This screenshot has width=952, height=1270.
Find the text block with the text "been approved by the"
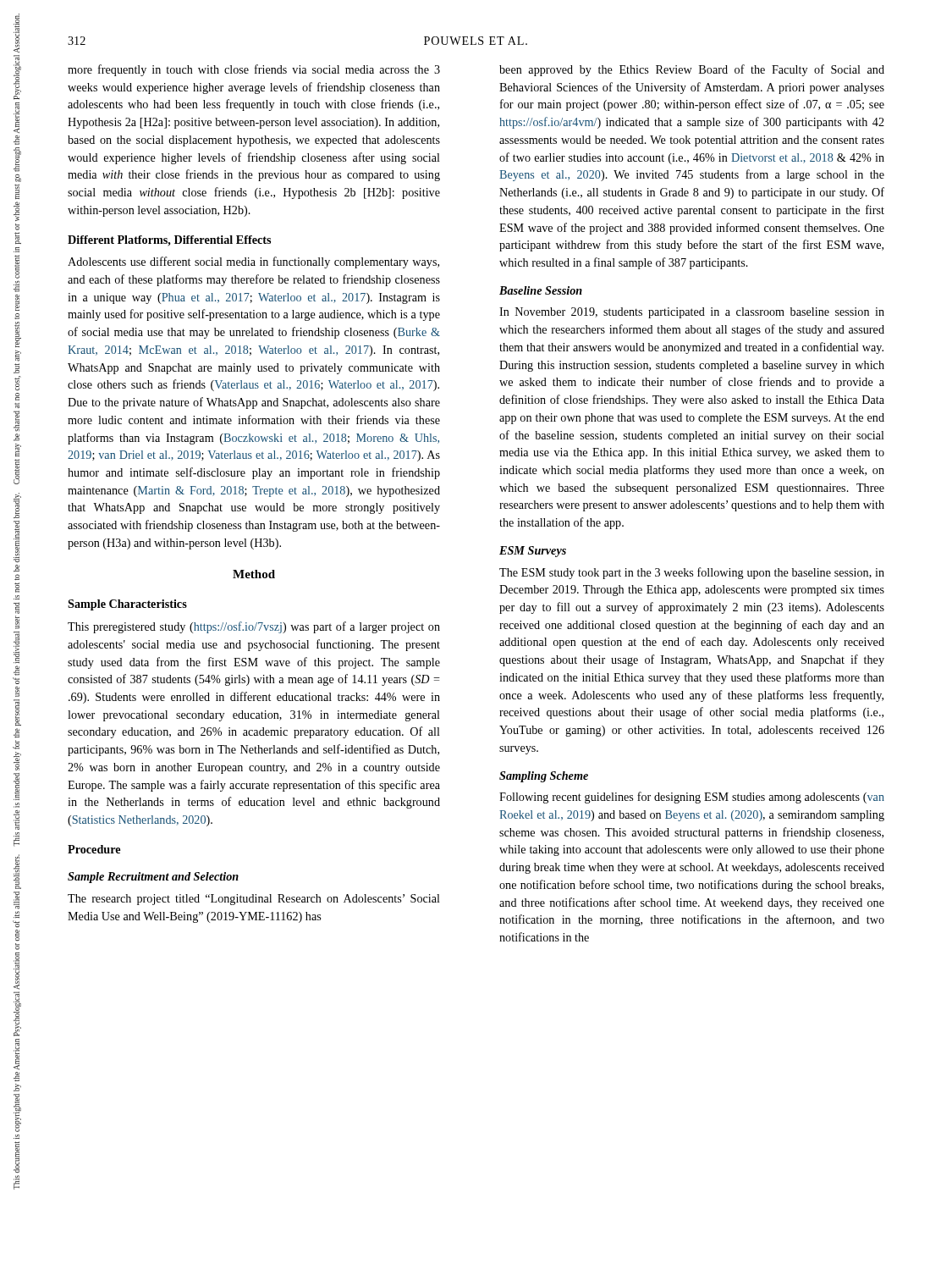point(692,166)
